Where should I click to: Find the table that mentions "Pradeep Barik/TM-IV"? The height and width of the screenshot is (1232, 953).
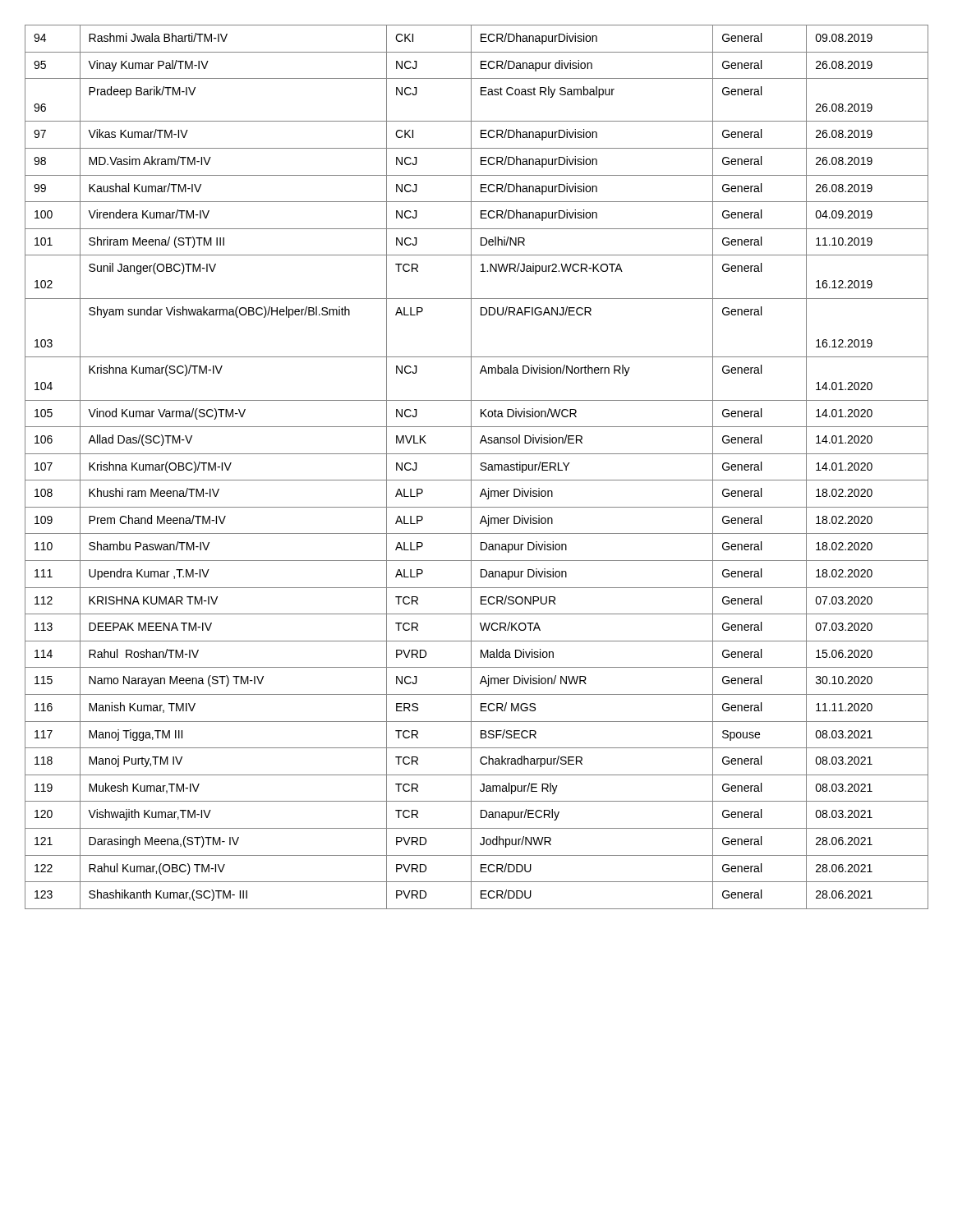coord(476,467)
